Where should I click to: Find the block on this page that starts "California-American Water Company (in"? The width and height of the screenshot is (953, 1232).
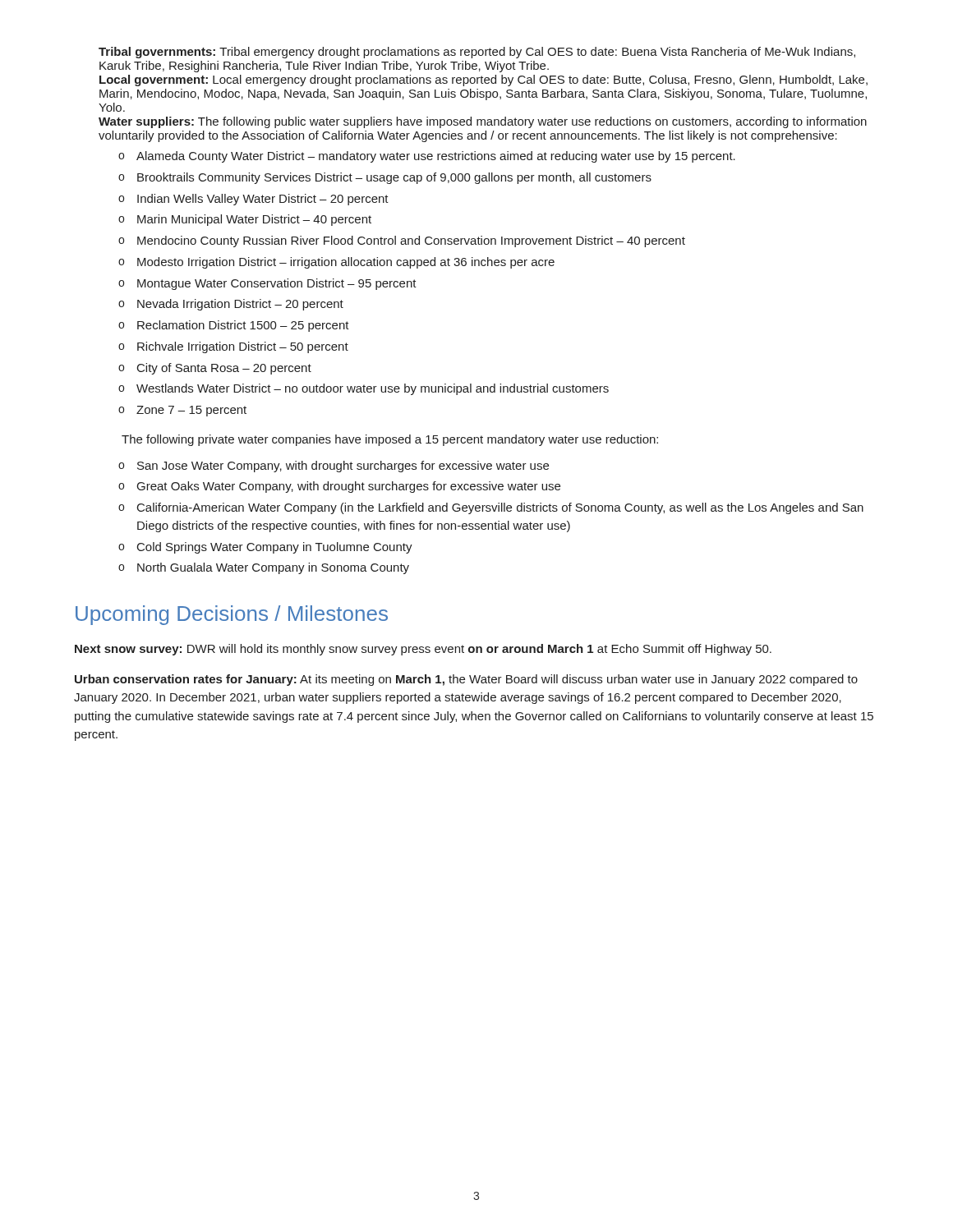499,516
